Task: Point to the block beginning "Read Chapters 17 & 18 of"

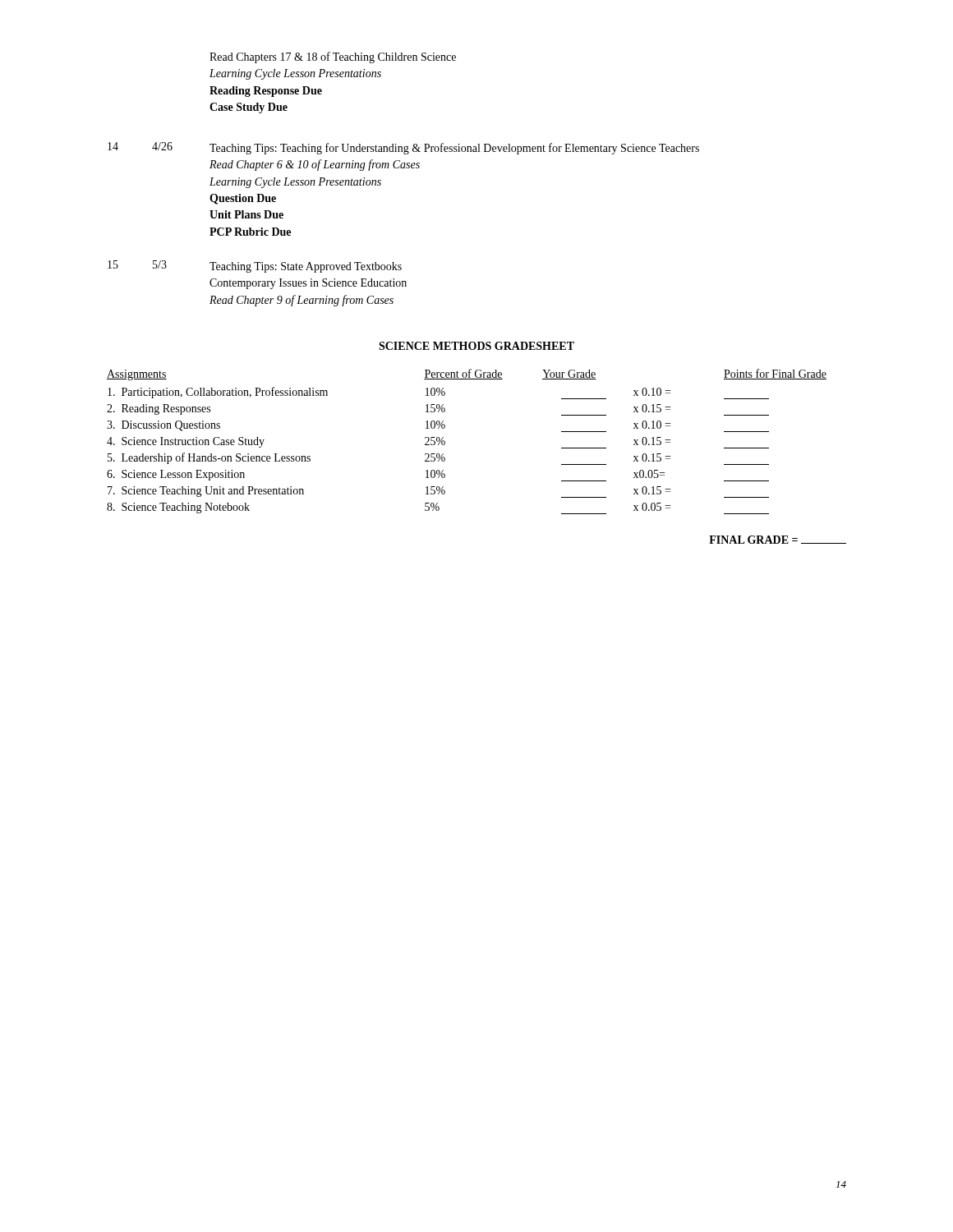Action: coord(333,82)
